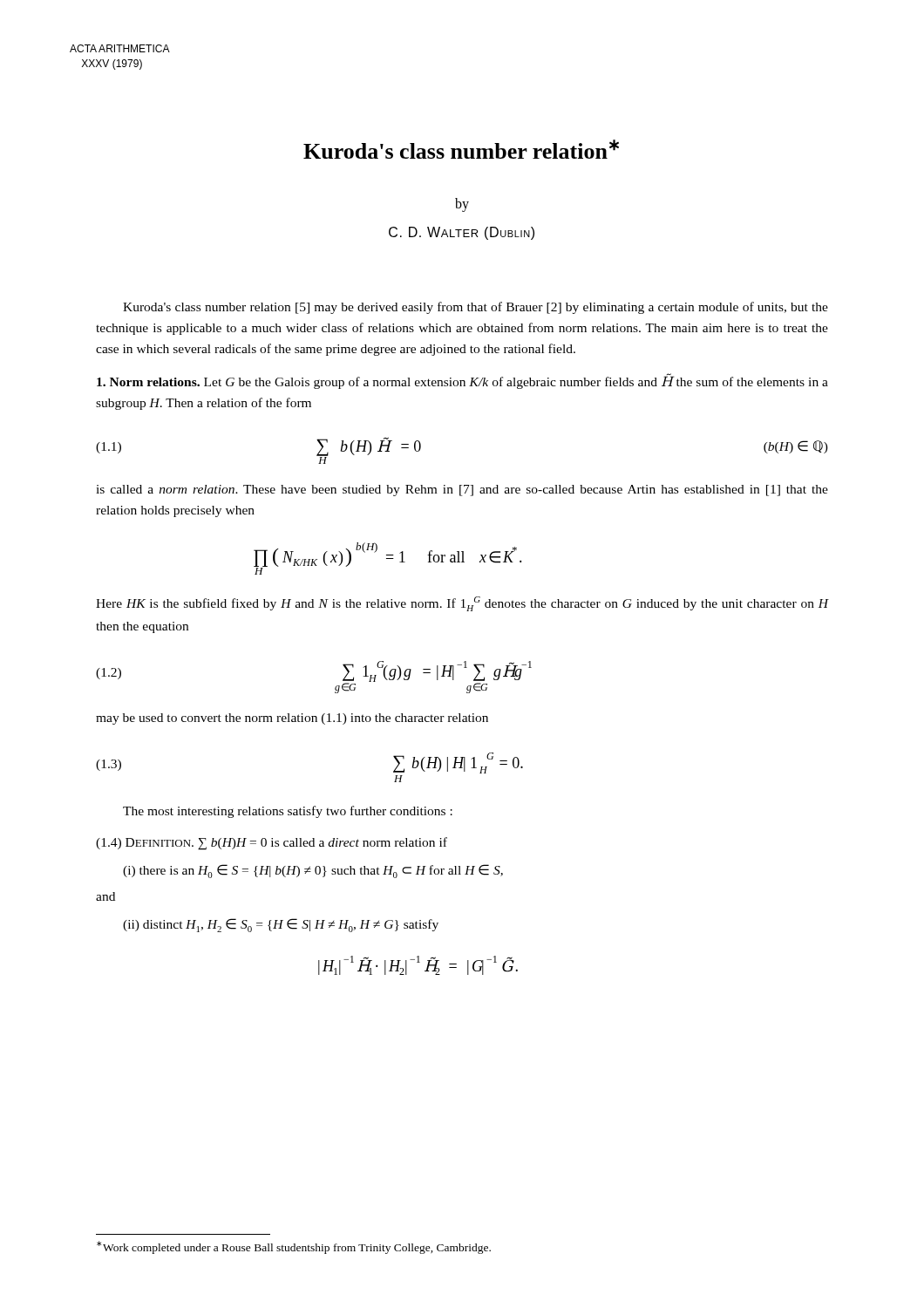Find the text block starting "Kuroda's class number relation [5] may"
The width and height of the screenshot is (924, 1308).
(462, 327)
